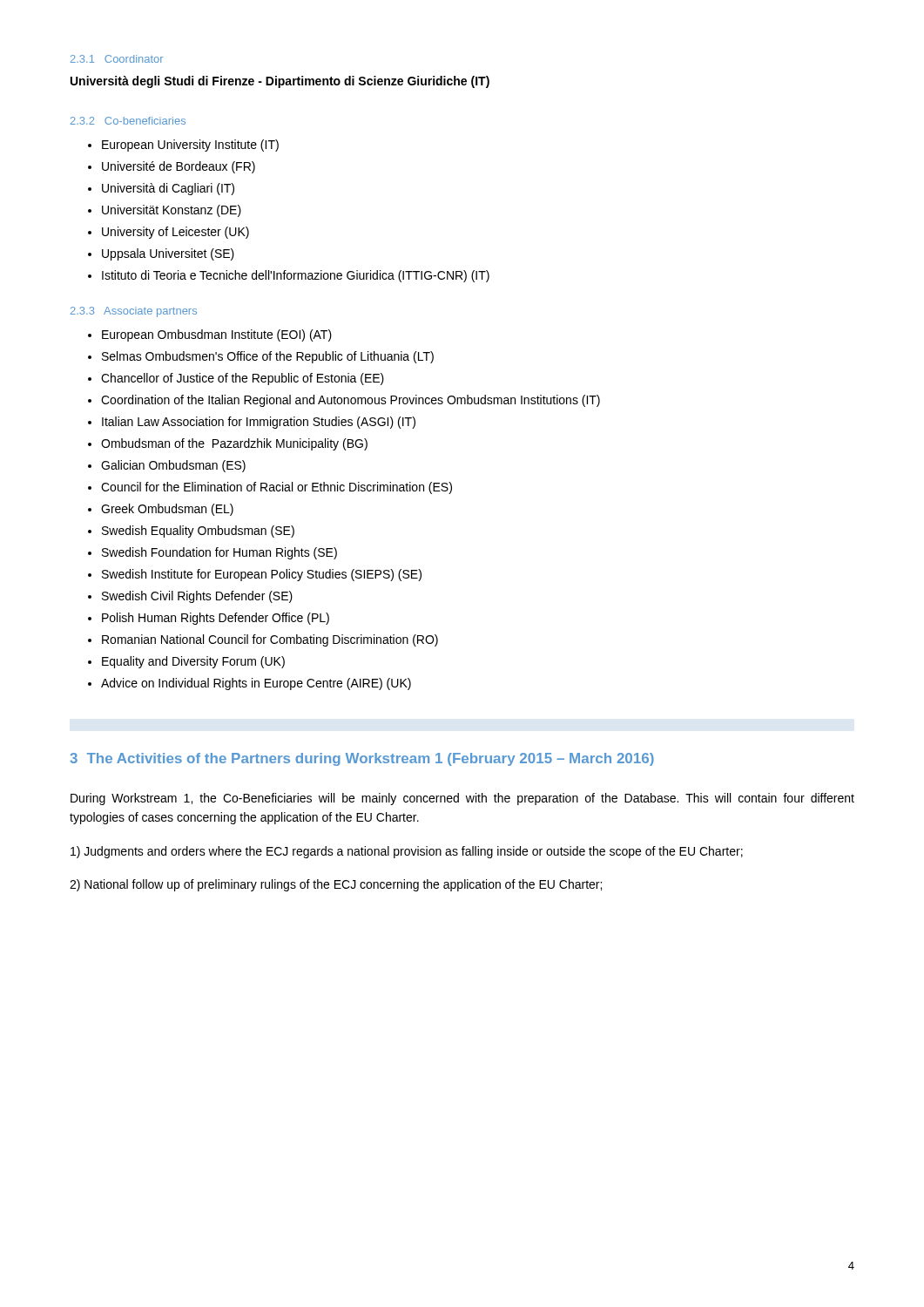Select the text block containing "2) National follow up of preliminary rulings of"
This screenshot has width=924, height=1307.
point(462,885)
